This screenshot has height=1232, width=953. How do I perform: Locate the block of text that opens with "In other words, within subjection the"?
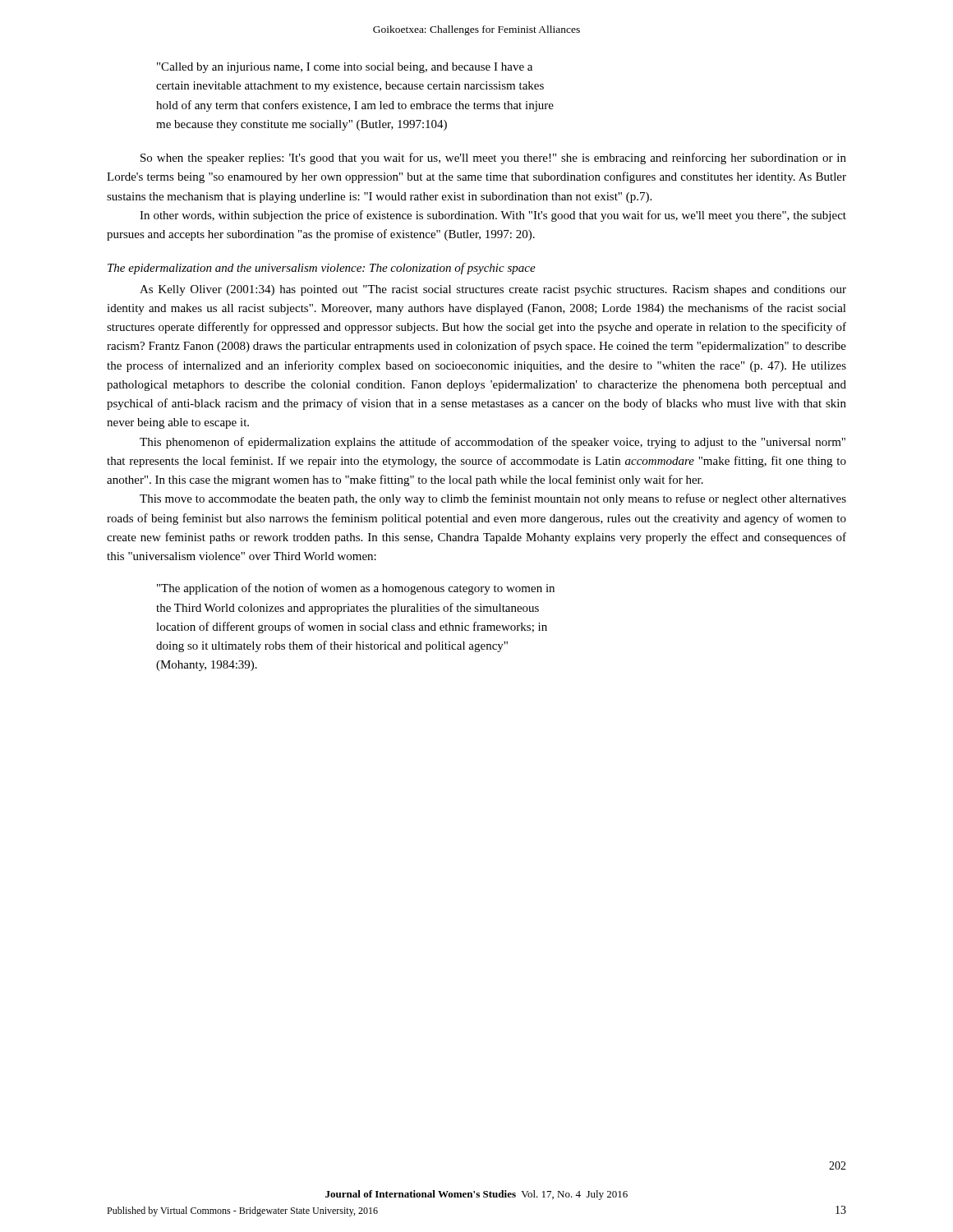476,225
